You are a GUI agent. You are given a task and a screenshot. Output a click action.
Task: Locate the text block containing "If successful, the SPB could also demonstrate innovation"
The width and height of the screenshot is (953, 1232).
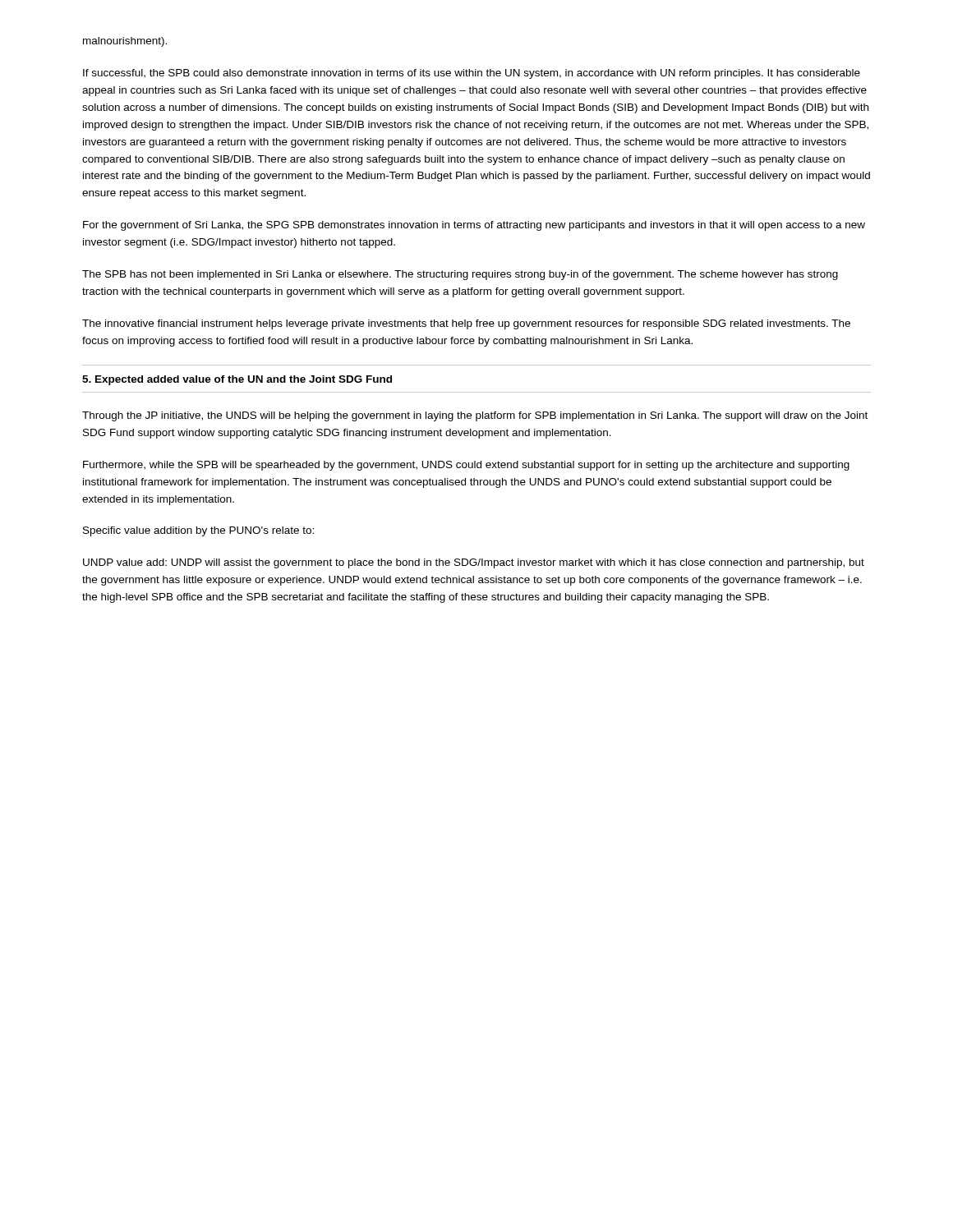[476, 133]
